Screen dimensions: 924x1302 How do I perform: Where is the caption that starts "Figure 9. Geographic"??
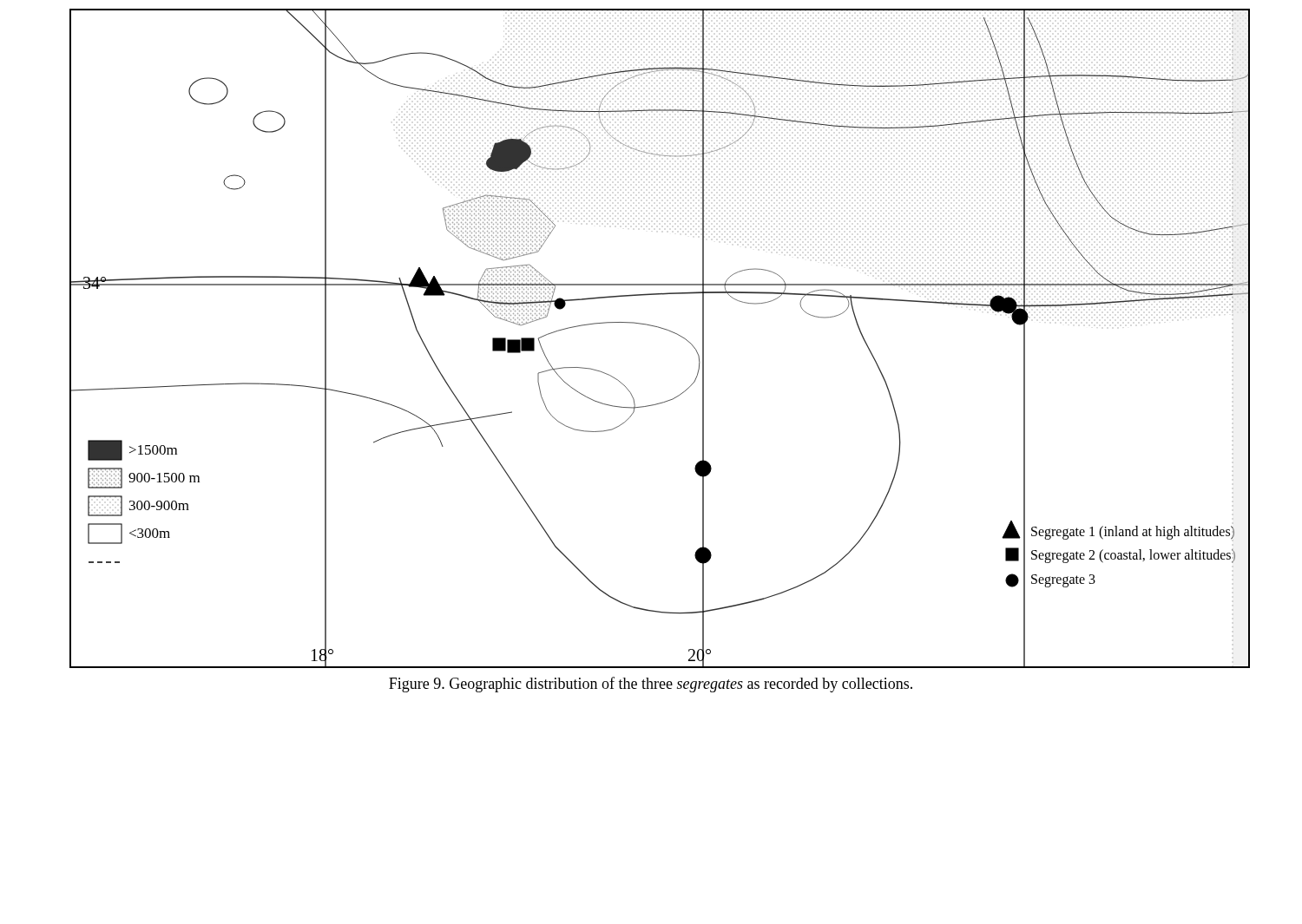click(651, 684)
